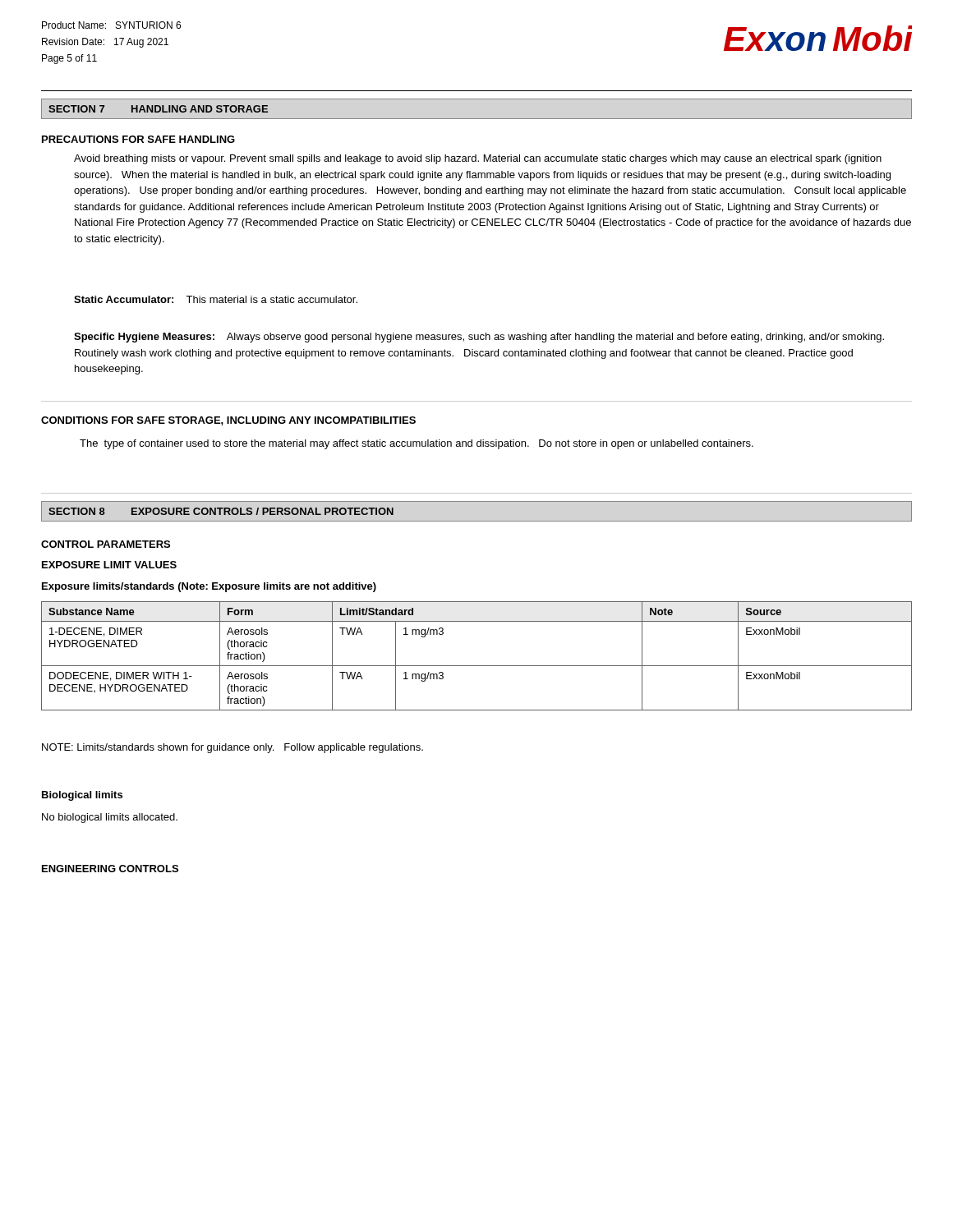The image size is (953, 1232).
Task: Click on the logo
Action: coord(817,39)
